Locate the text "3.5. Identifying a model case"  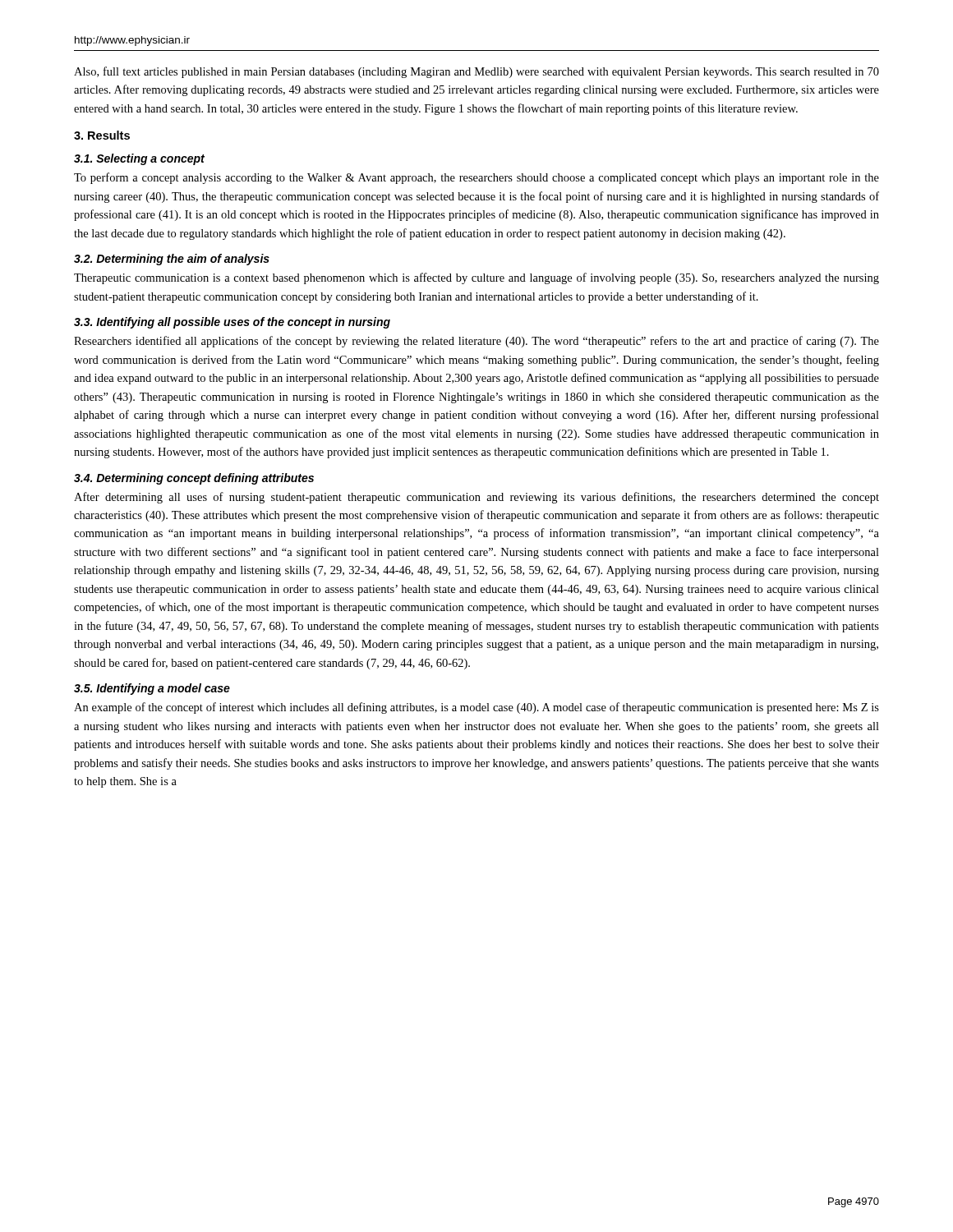point(152,688)
